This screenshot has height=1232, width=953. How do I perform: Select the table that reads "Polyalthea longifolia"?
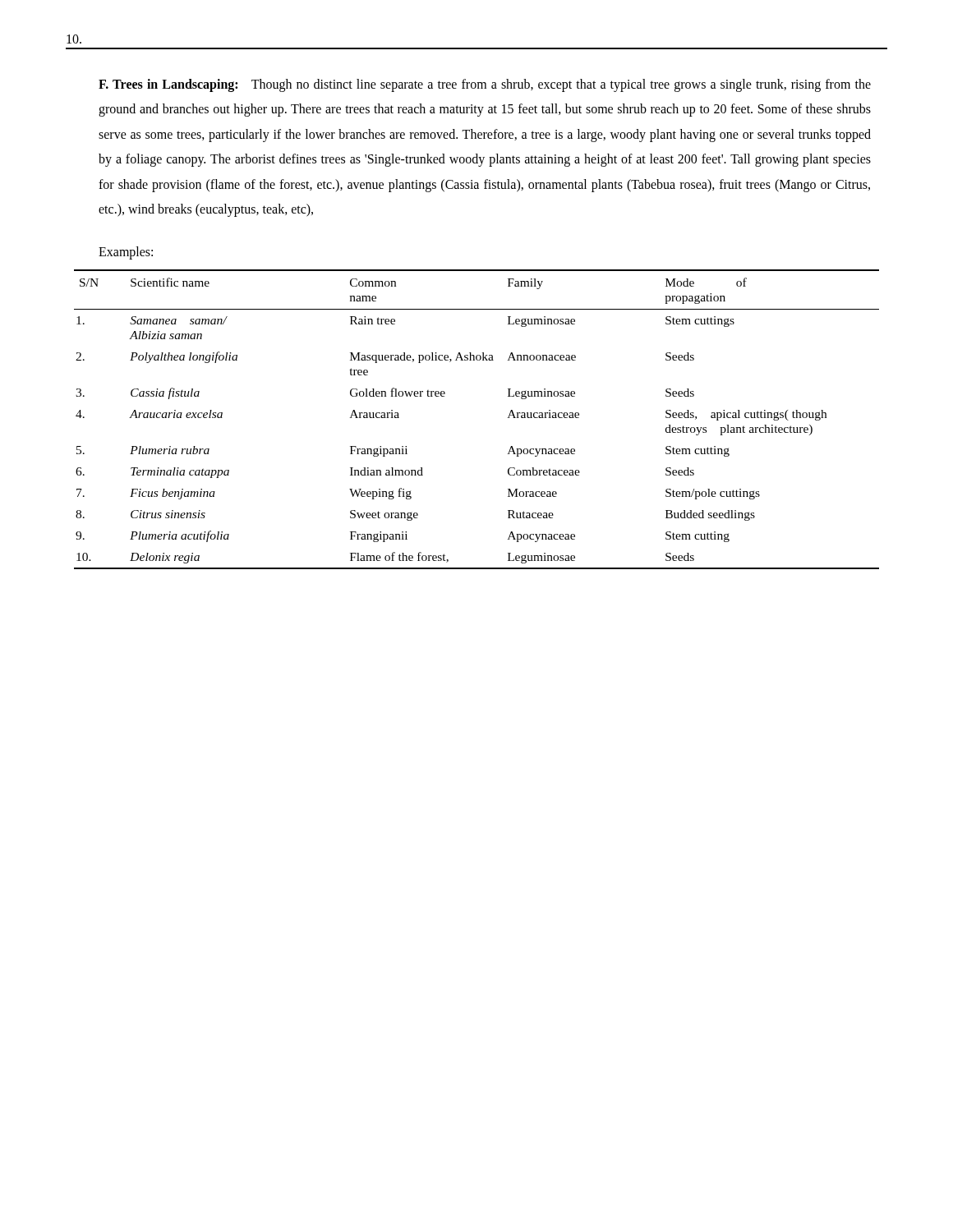[x=476, y=420]
